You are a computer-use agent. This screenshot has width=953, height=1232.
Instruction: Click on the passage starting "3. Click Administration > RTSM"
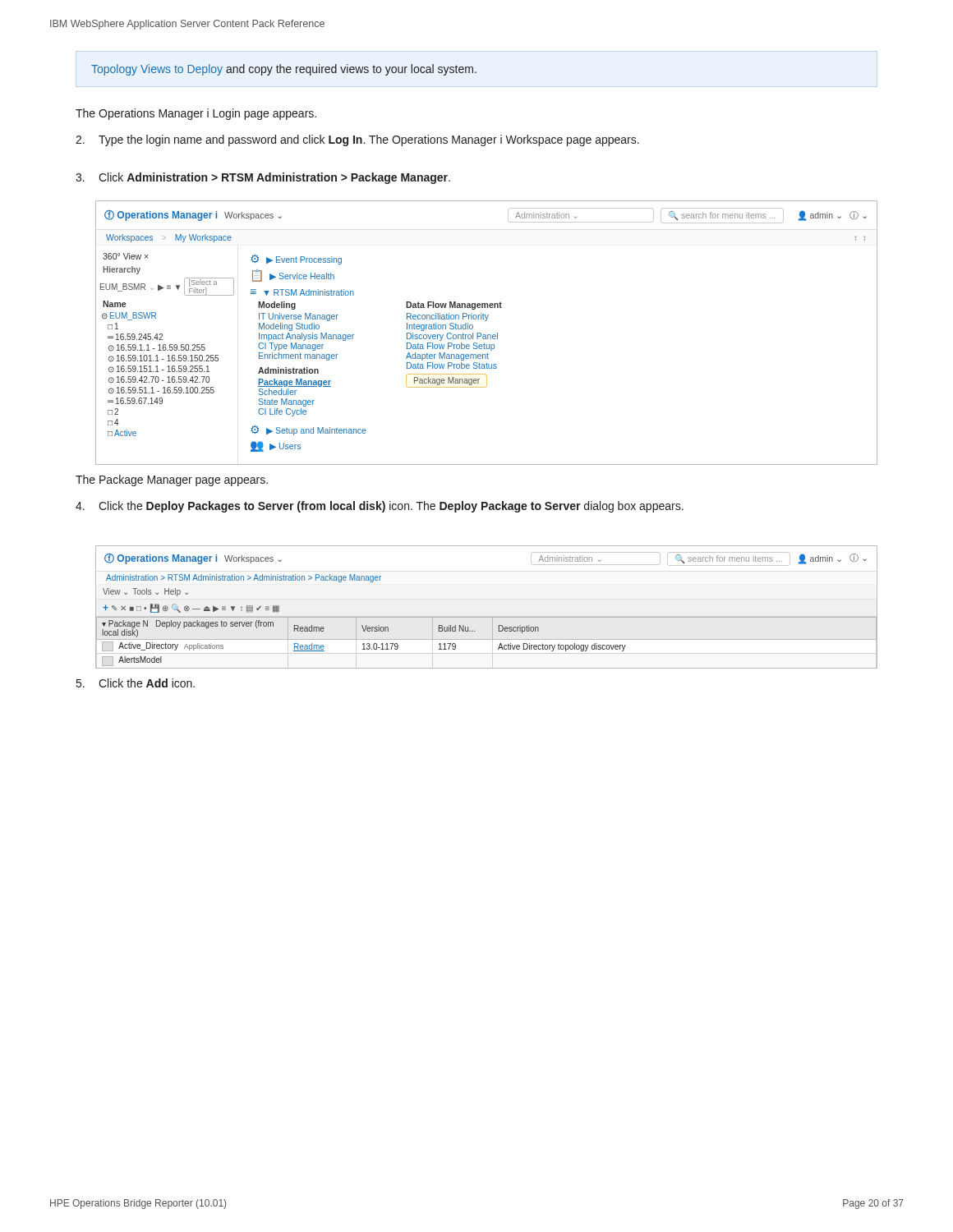(263, 178)
